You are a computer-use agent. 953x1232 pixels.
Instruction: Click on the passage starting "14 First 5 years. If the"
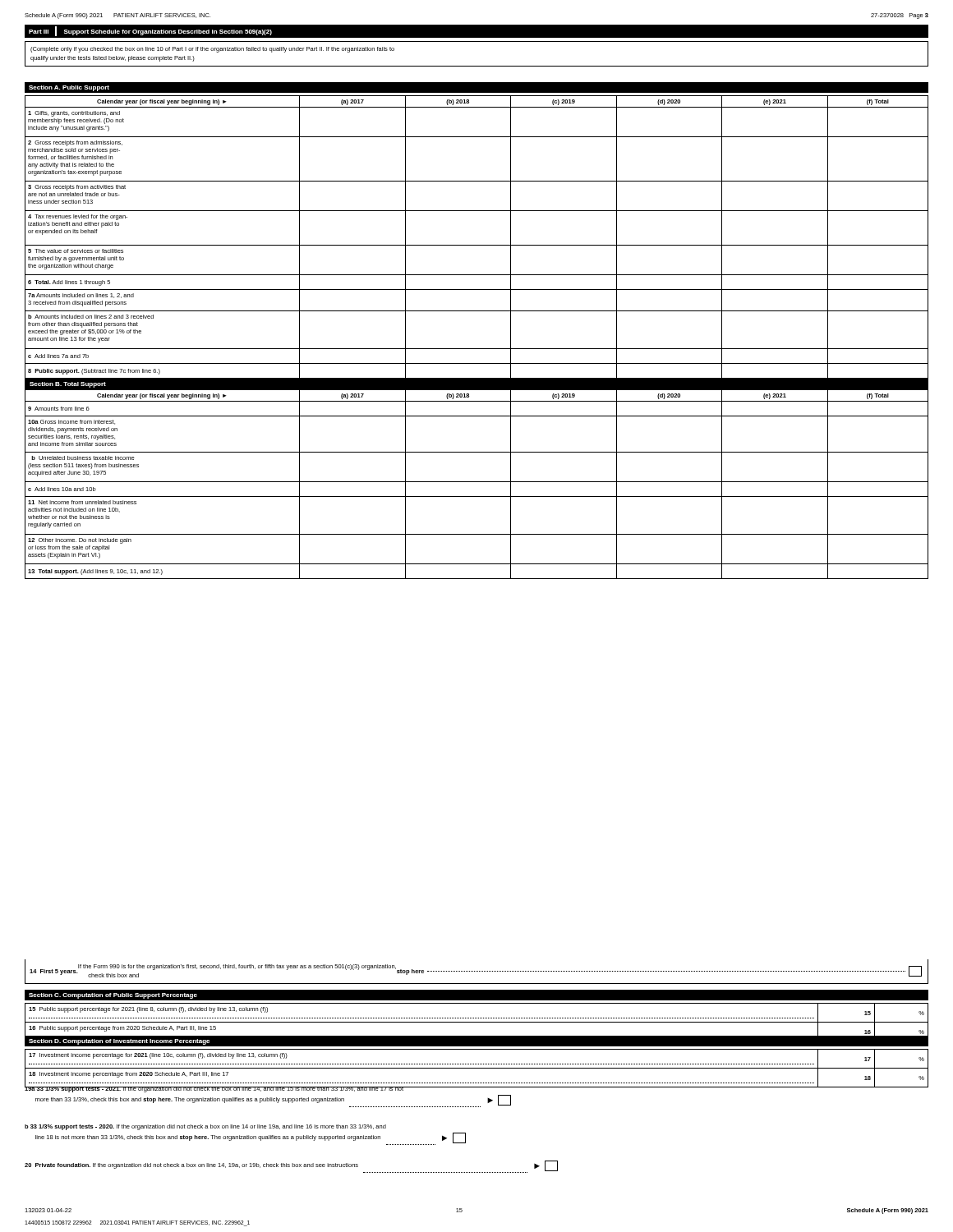[x=476, y=971]
